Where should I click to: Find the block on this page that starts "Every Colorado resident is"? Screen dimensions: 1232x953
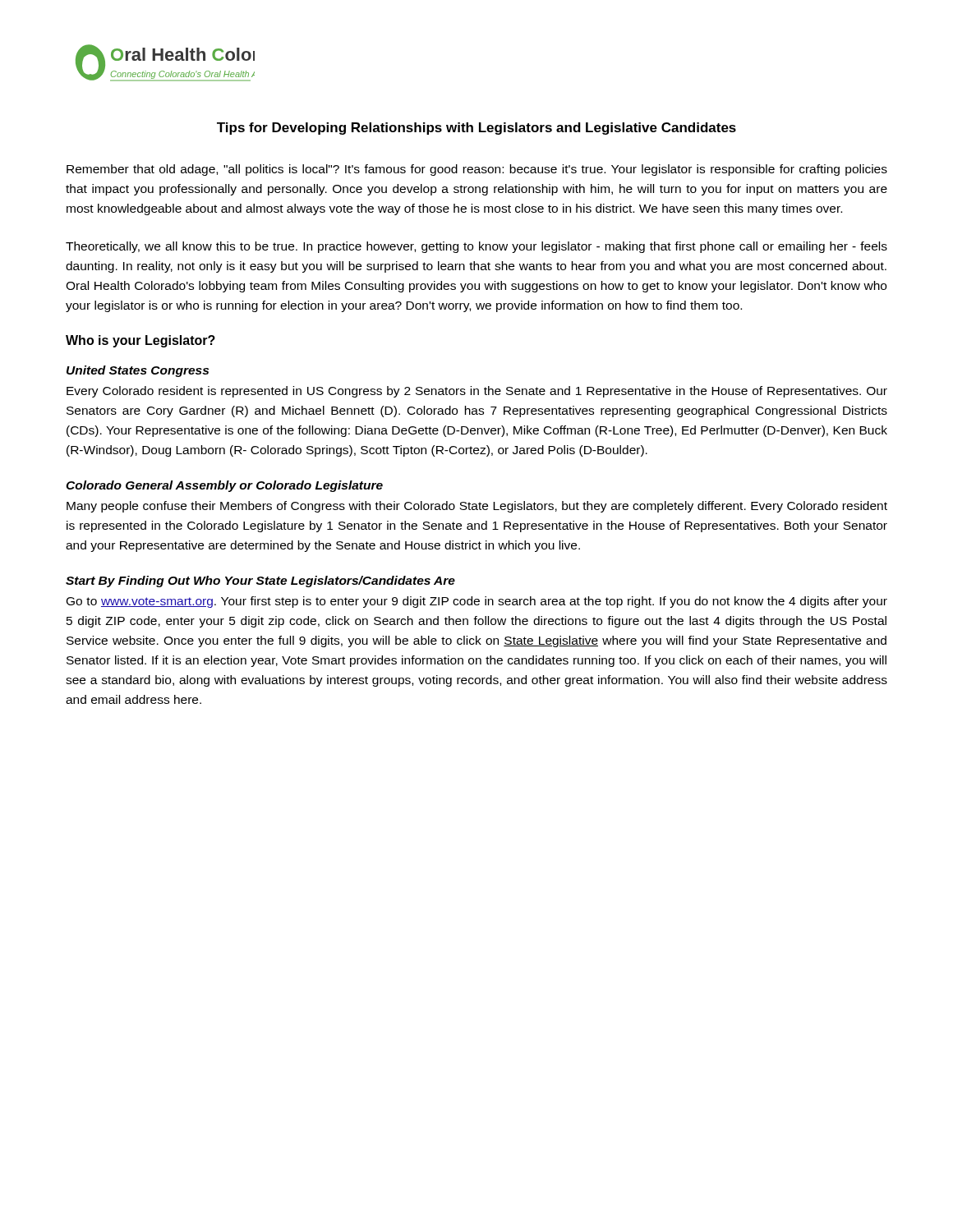pos(476,420)
